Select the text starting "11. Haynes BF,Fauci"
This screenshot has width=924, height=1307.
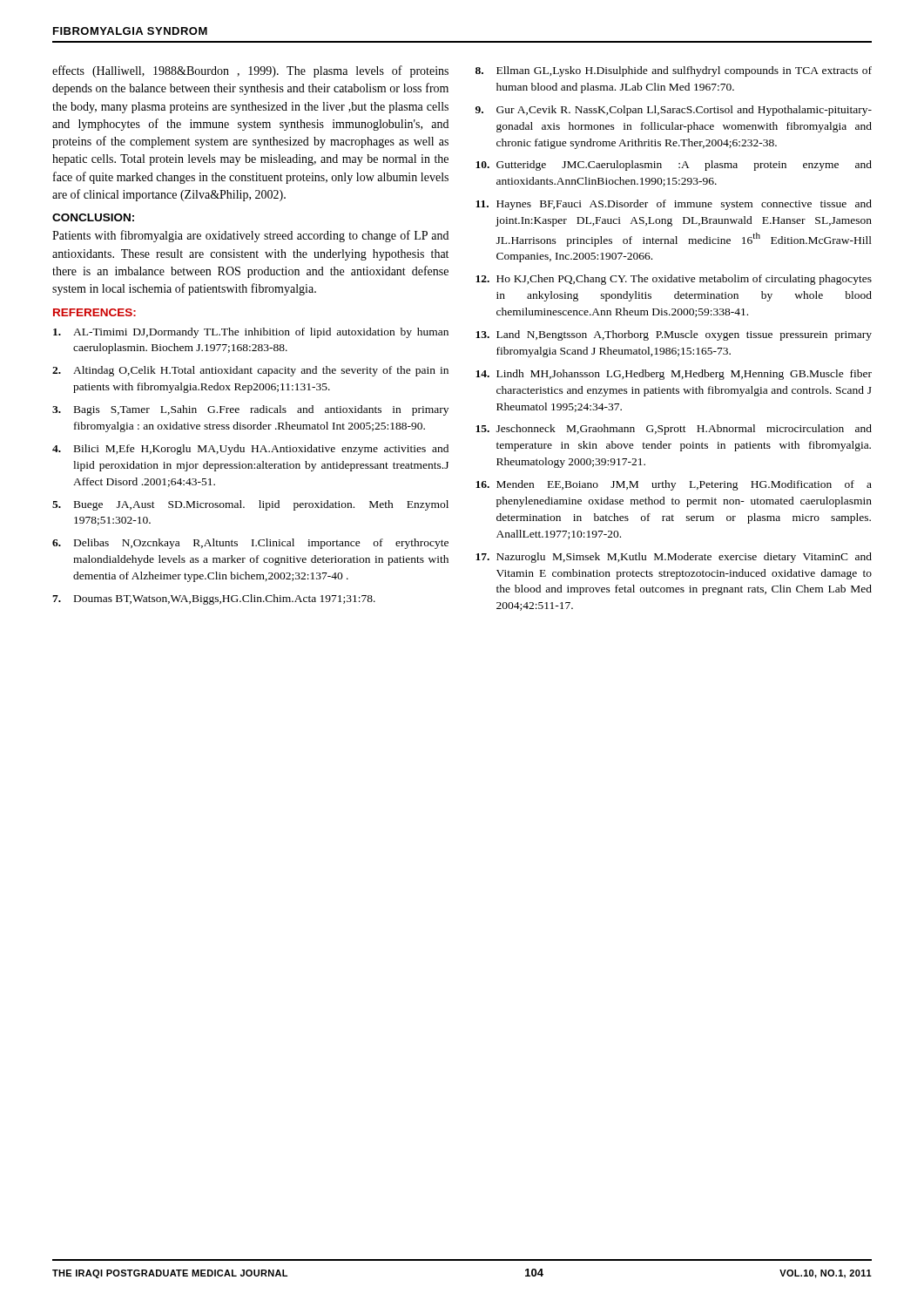pos(673,231)
